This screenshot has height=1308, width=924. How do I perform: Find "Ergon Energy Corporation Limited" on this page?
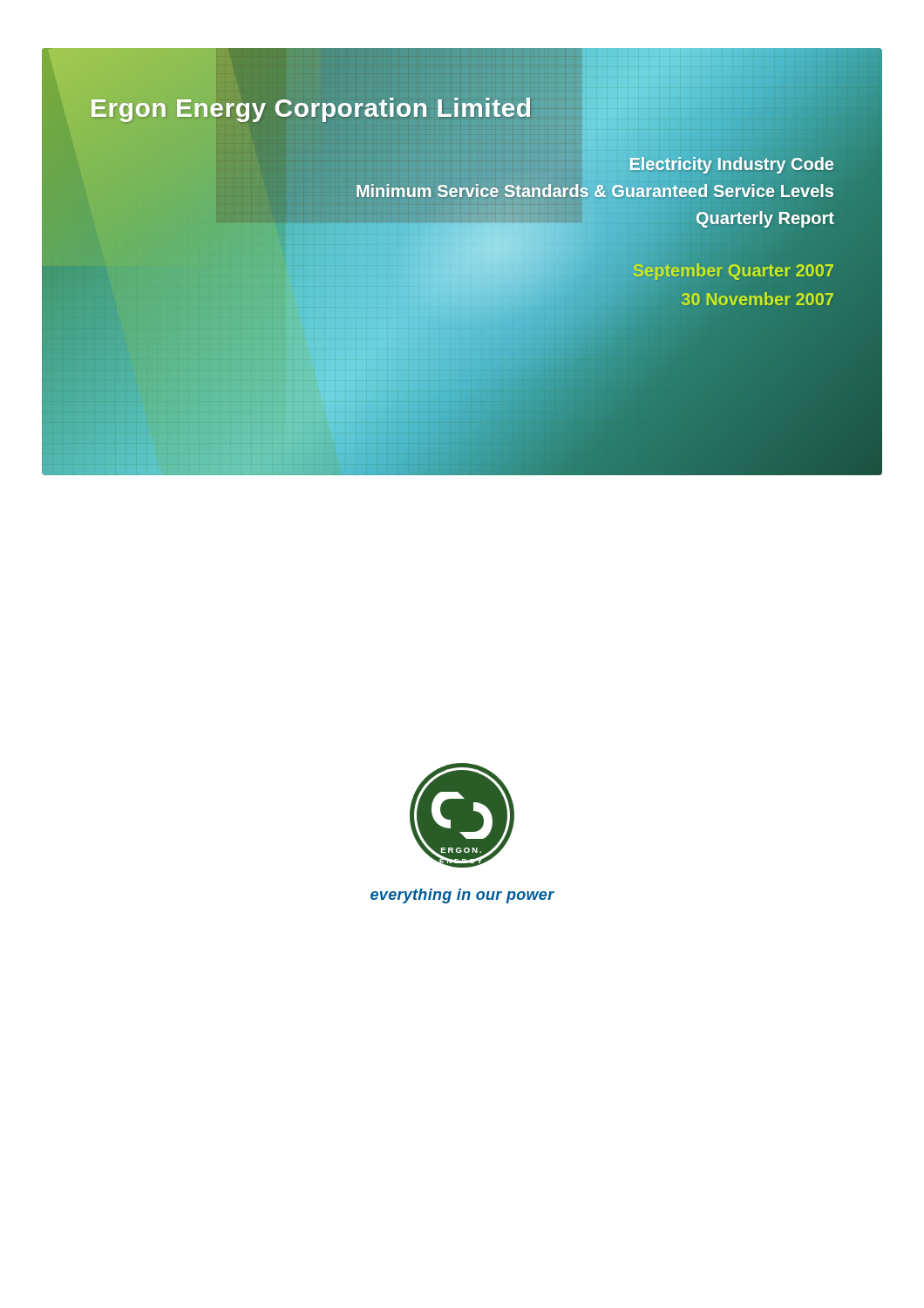coord(311,108)
